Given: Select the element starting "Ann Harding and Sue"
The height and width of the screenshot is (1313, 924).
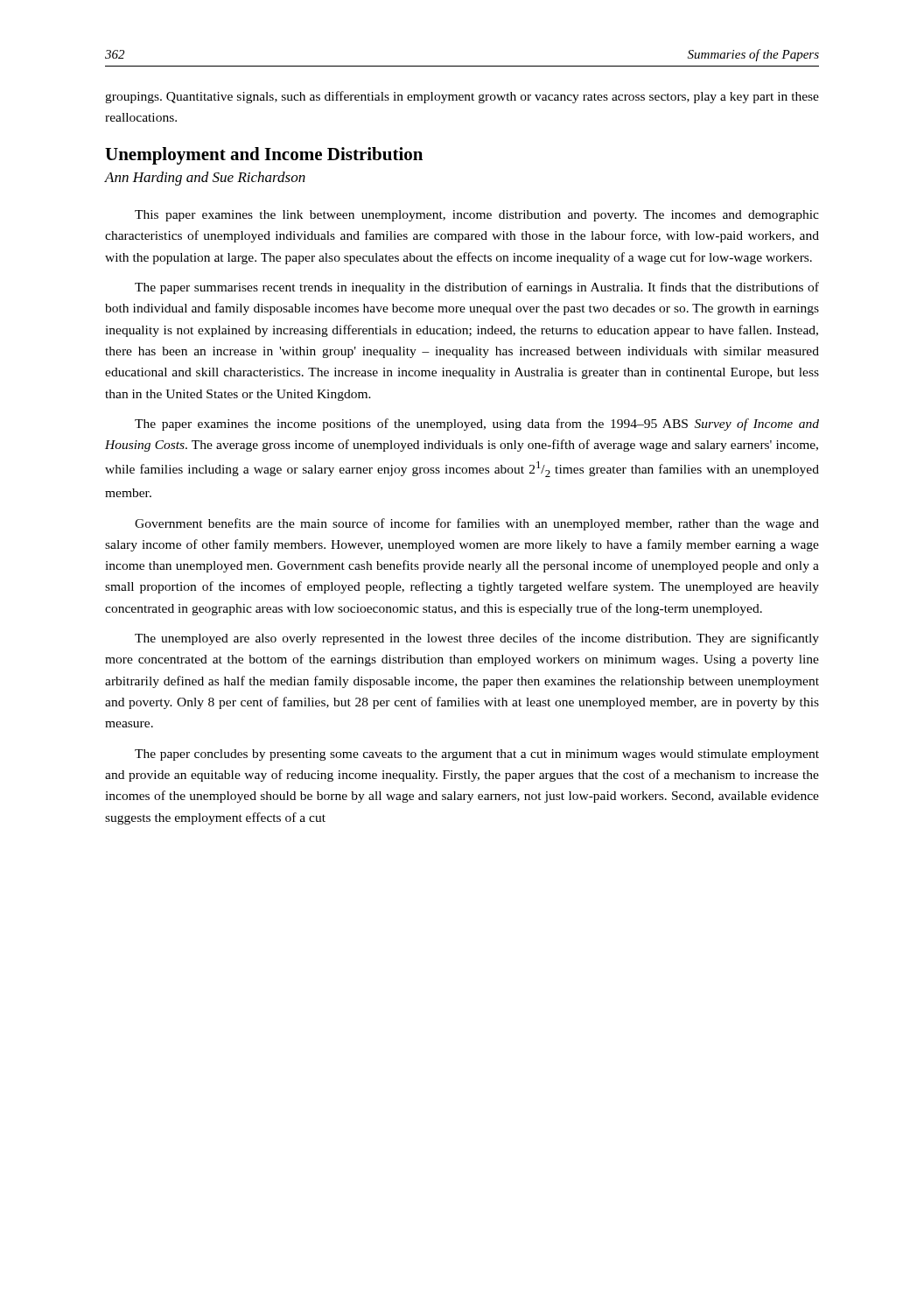Looking at the screenshot, I should click(205, 177).
